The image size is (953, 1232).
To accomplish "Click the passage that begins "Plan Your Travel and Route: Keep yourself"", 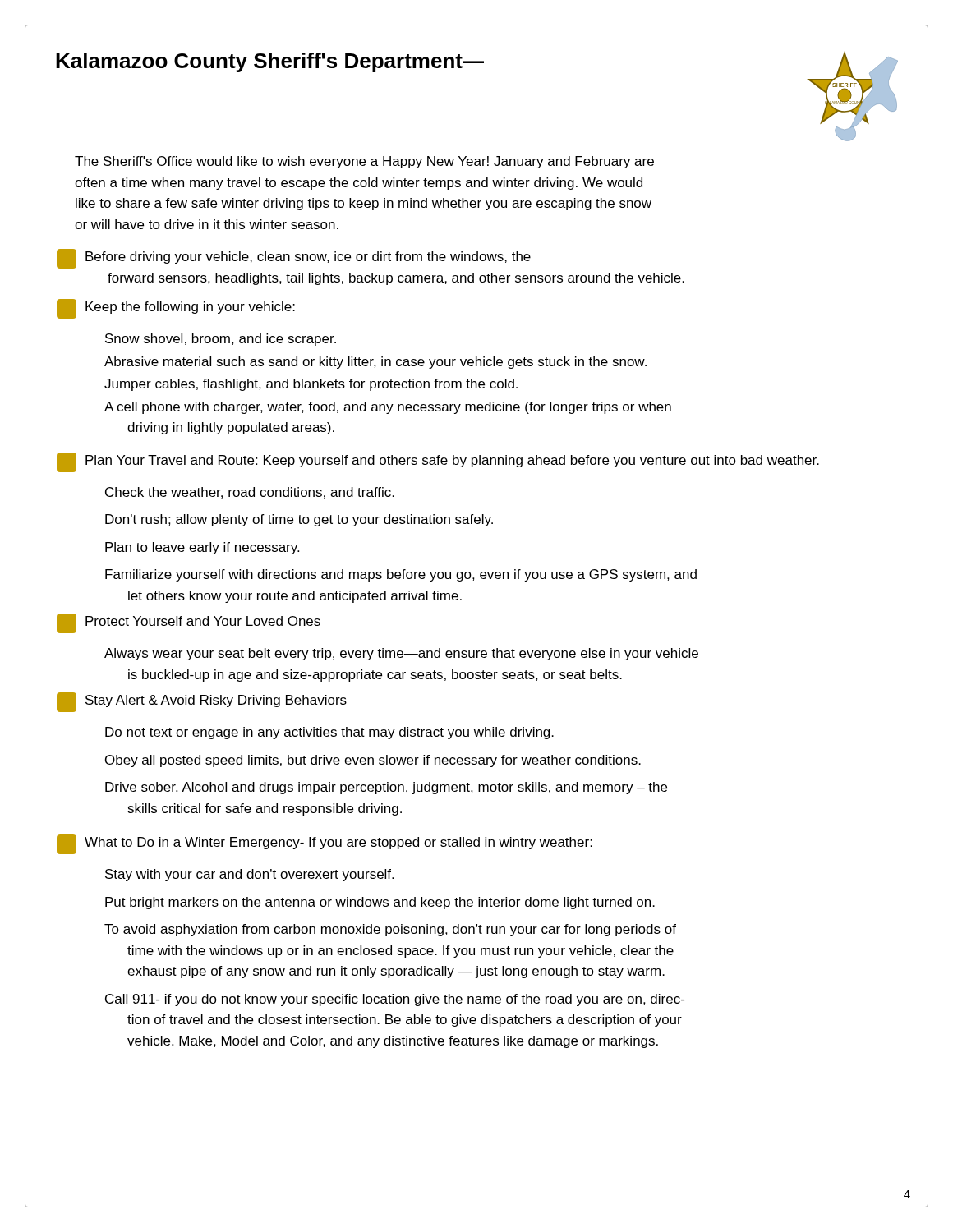I will tap(476, 462).
